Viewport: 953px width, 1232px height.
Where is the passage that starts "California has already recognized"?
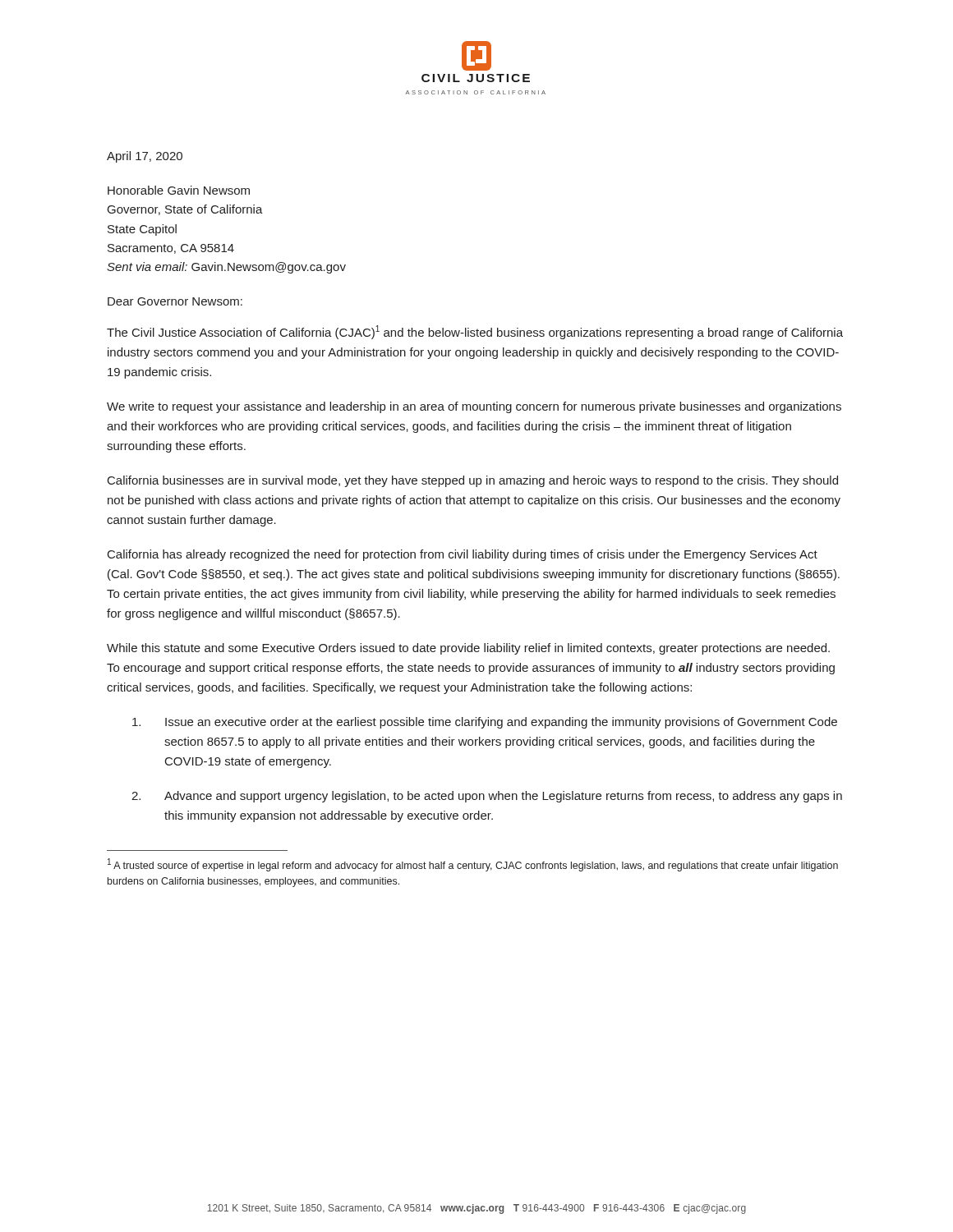pyautogui.click(x=474, y=584)
